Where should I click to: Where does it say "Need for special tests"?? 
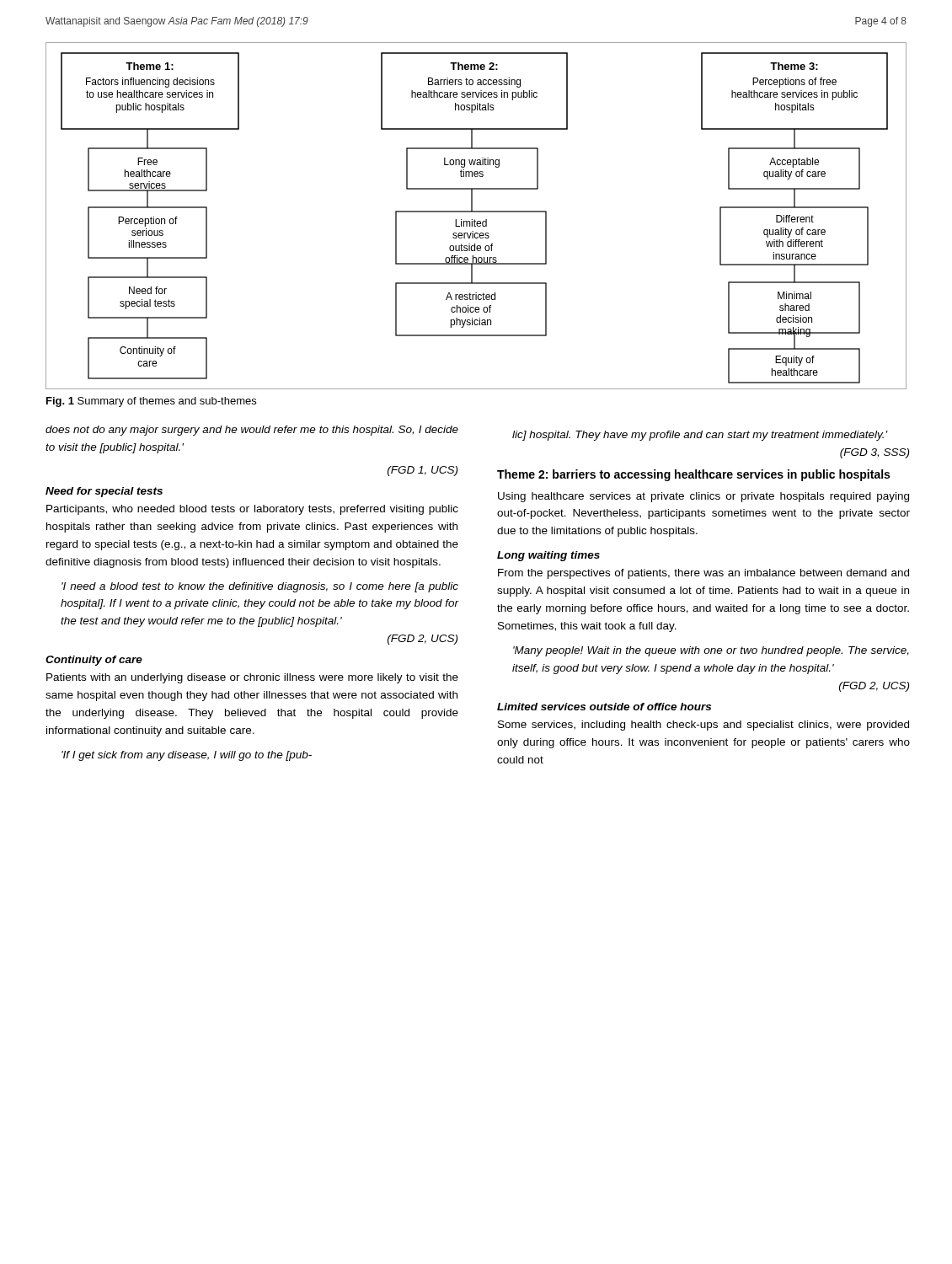point(104,491)
